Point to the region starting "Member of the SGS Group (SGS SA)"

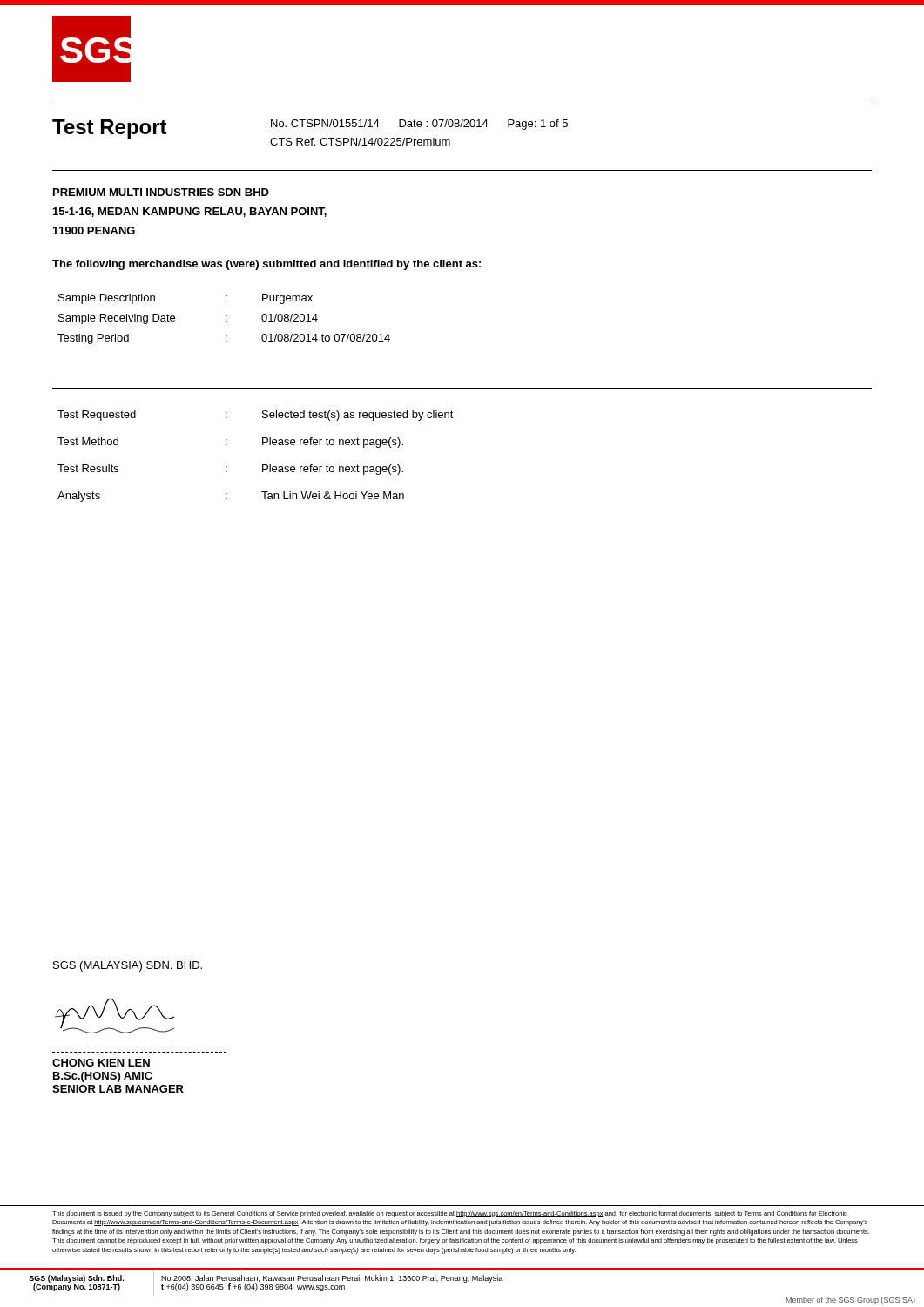coord(850,1300)
